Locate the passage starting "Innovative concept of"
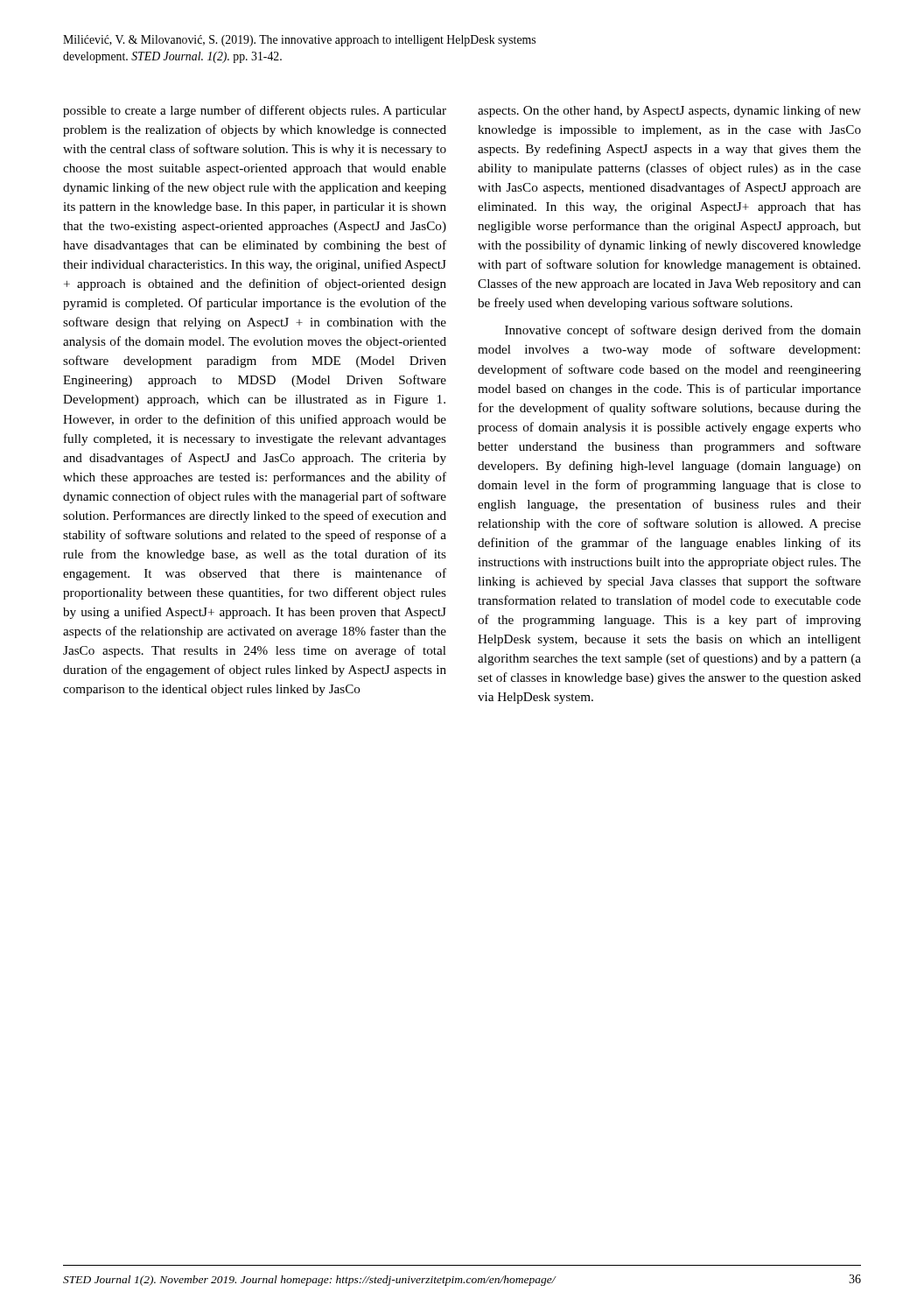Viewport: 924px width, 1313px height. (669, 514)
